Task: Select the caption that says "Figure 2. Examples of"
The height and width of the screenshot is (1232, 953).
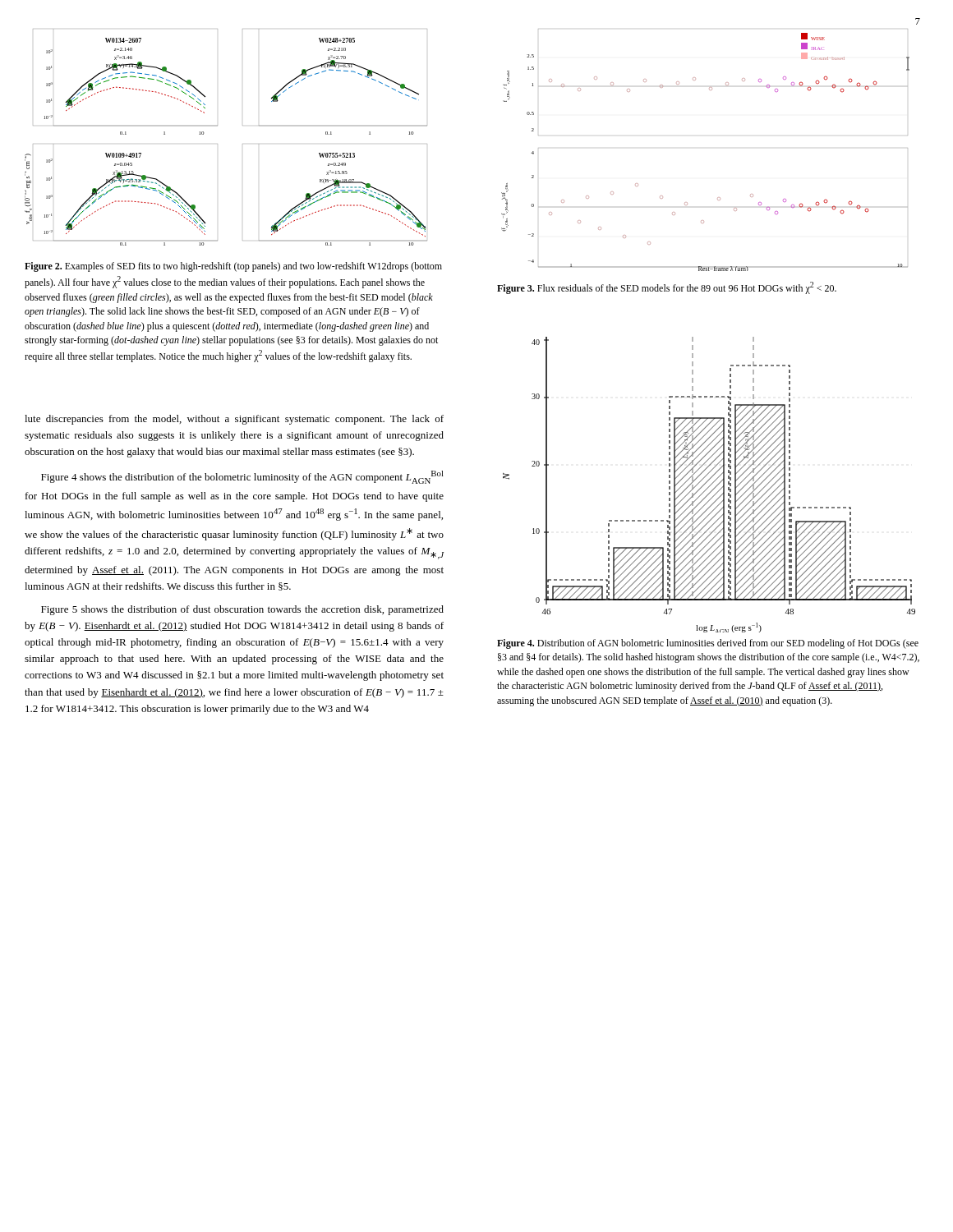Action: click(233, 311)
